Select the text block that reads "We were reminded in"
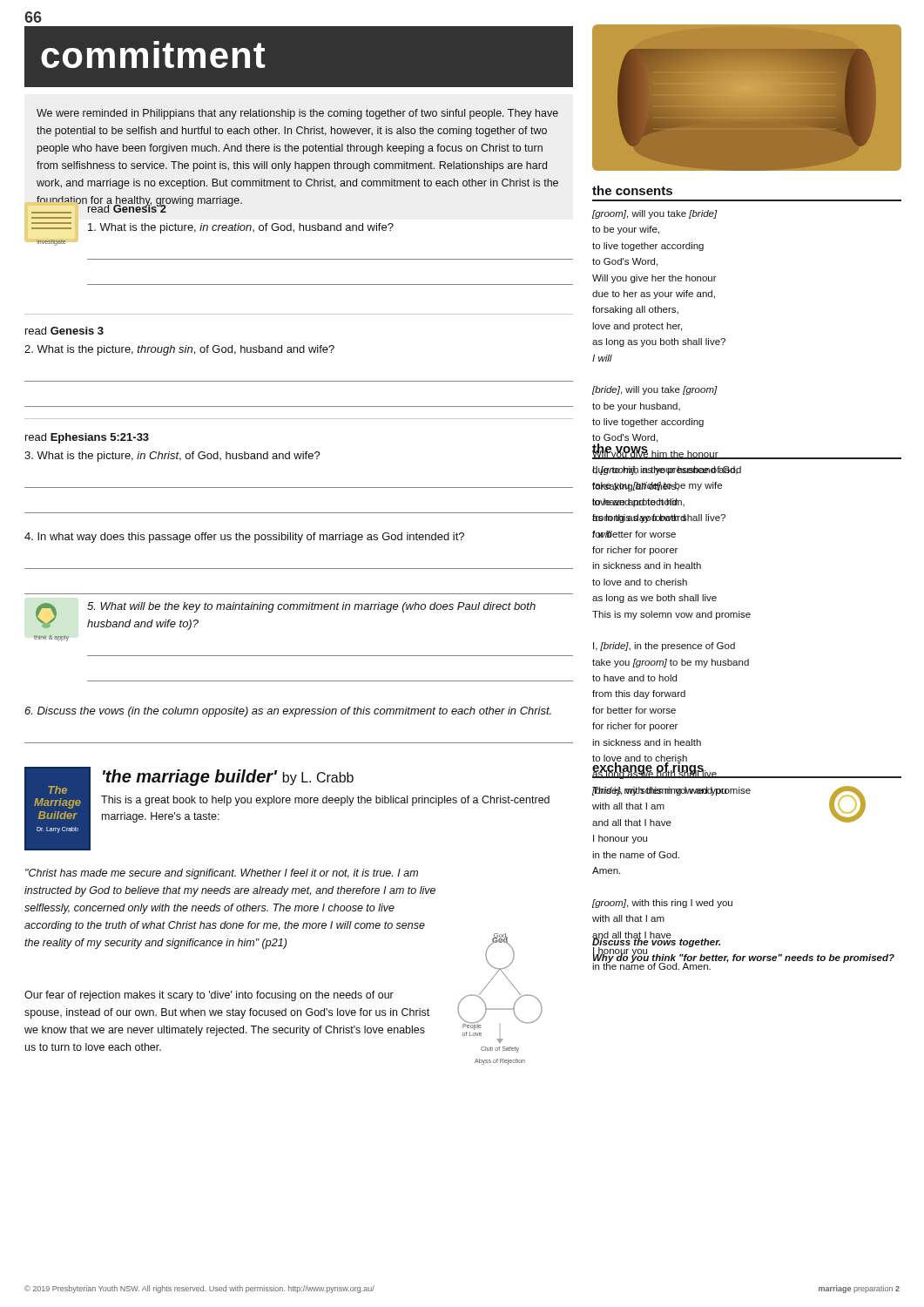Image resolution: width=924 pixels, height=1307 pixels. (x=298, y=157)
